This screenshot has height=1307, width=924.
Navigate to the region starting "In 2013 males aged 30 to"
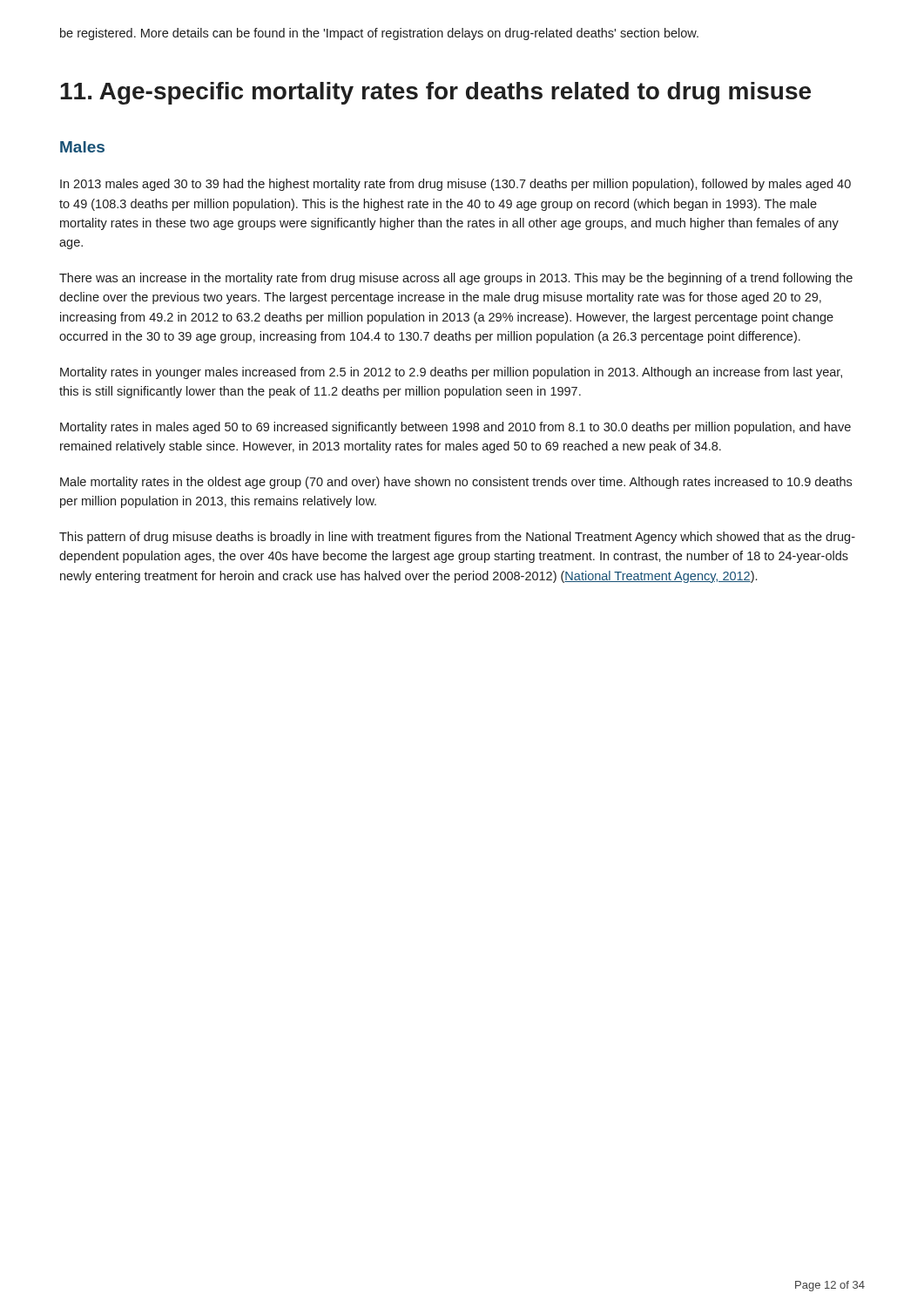click(x=455, y=213)
